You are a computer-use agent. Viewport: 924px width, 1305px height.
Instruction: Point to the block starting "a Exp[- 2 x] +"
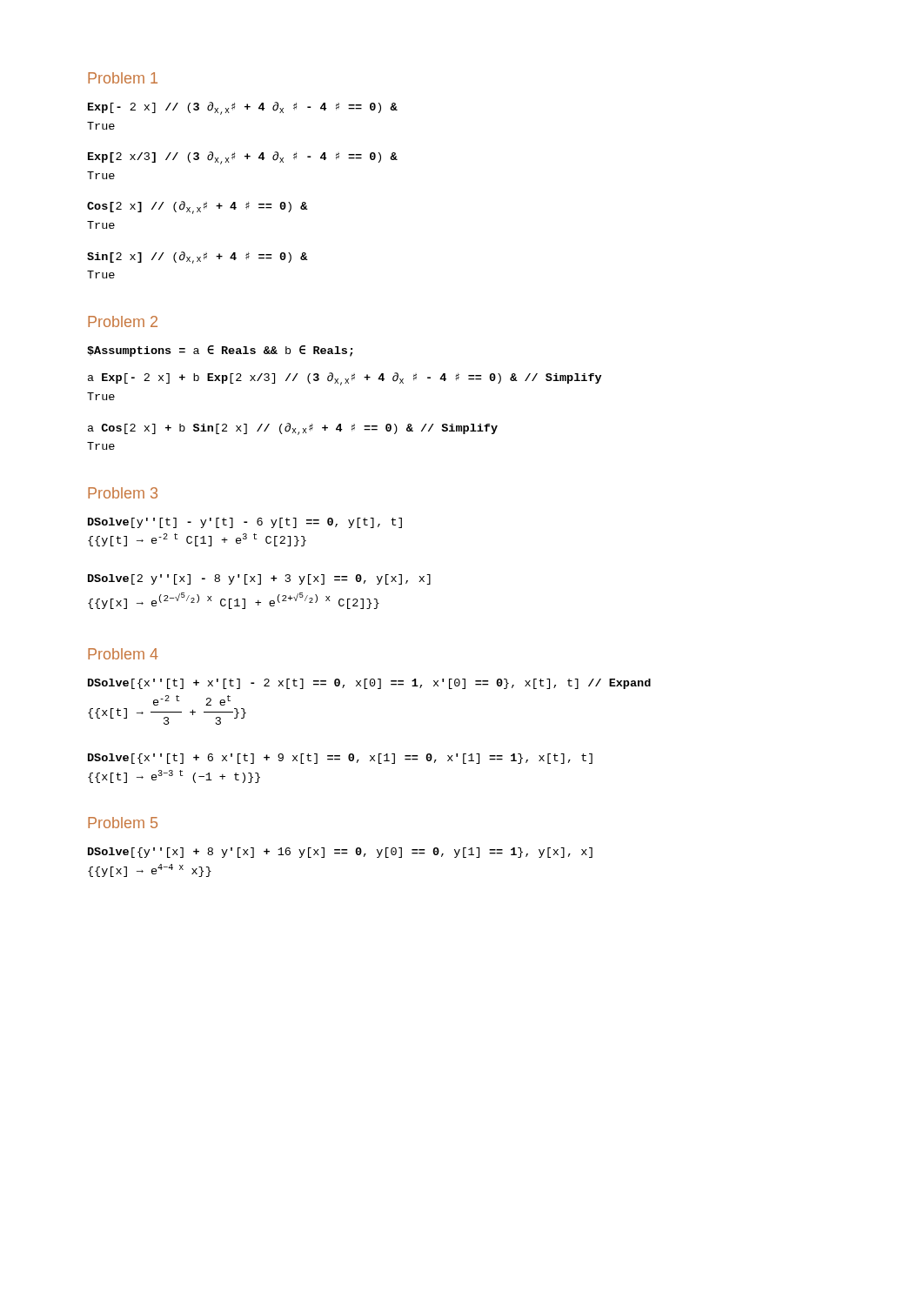[462, 388]
